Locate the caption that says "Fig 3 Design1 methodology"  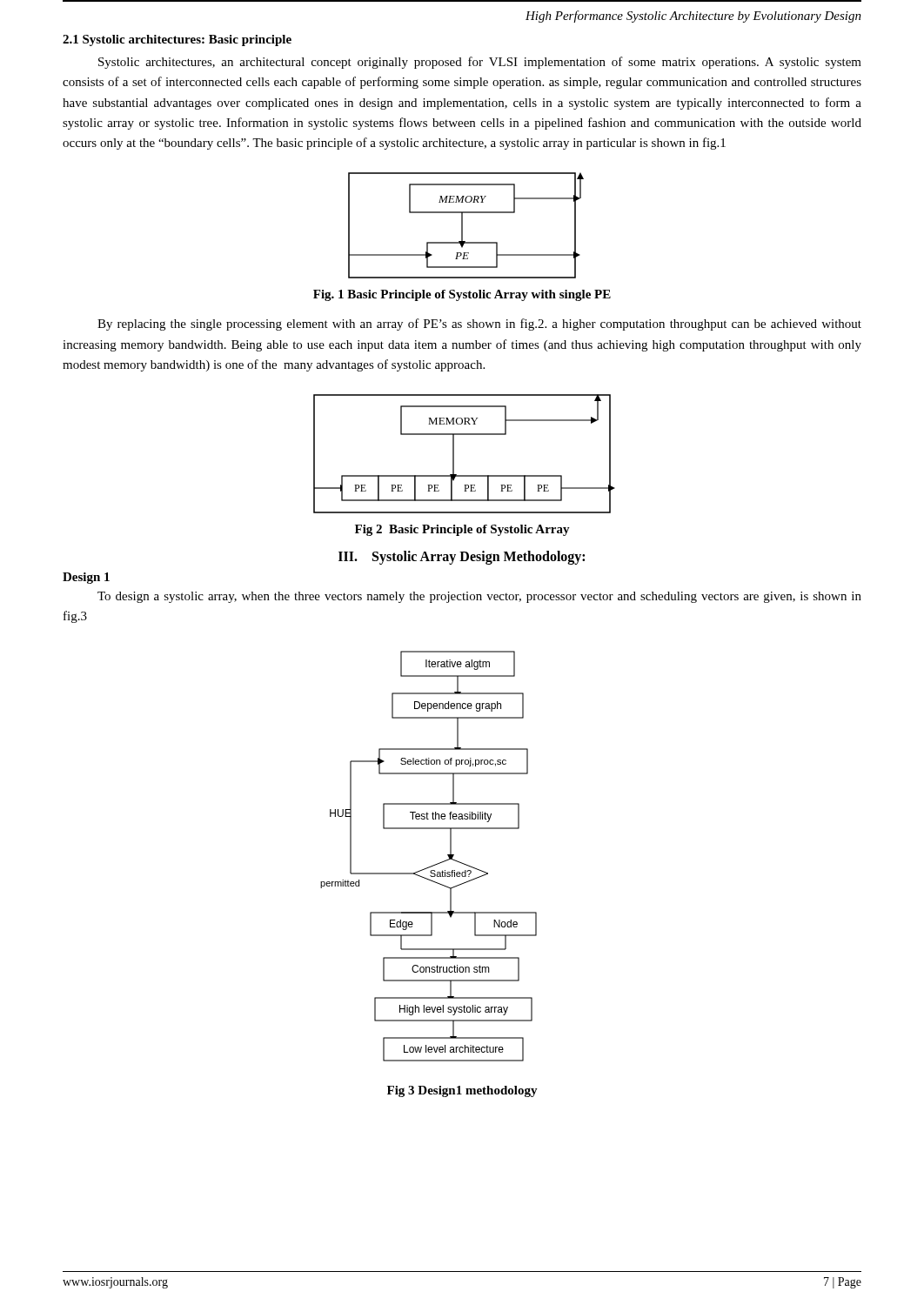(462, 1090)
